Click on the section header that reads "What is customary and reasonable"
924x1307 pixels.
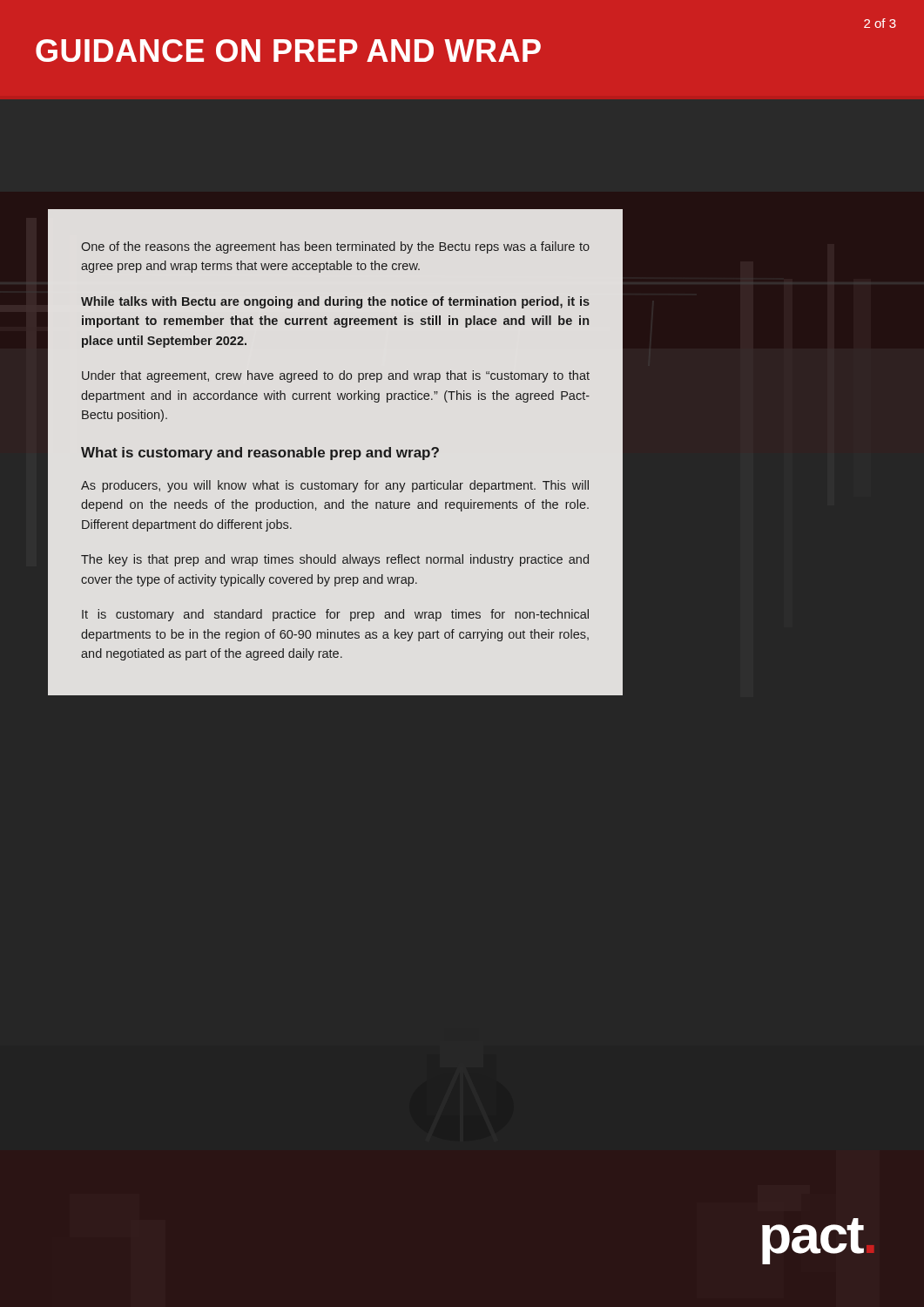[260, 452]
